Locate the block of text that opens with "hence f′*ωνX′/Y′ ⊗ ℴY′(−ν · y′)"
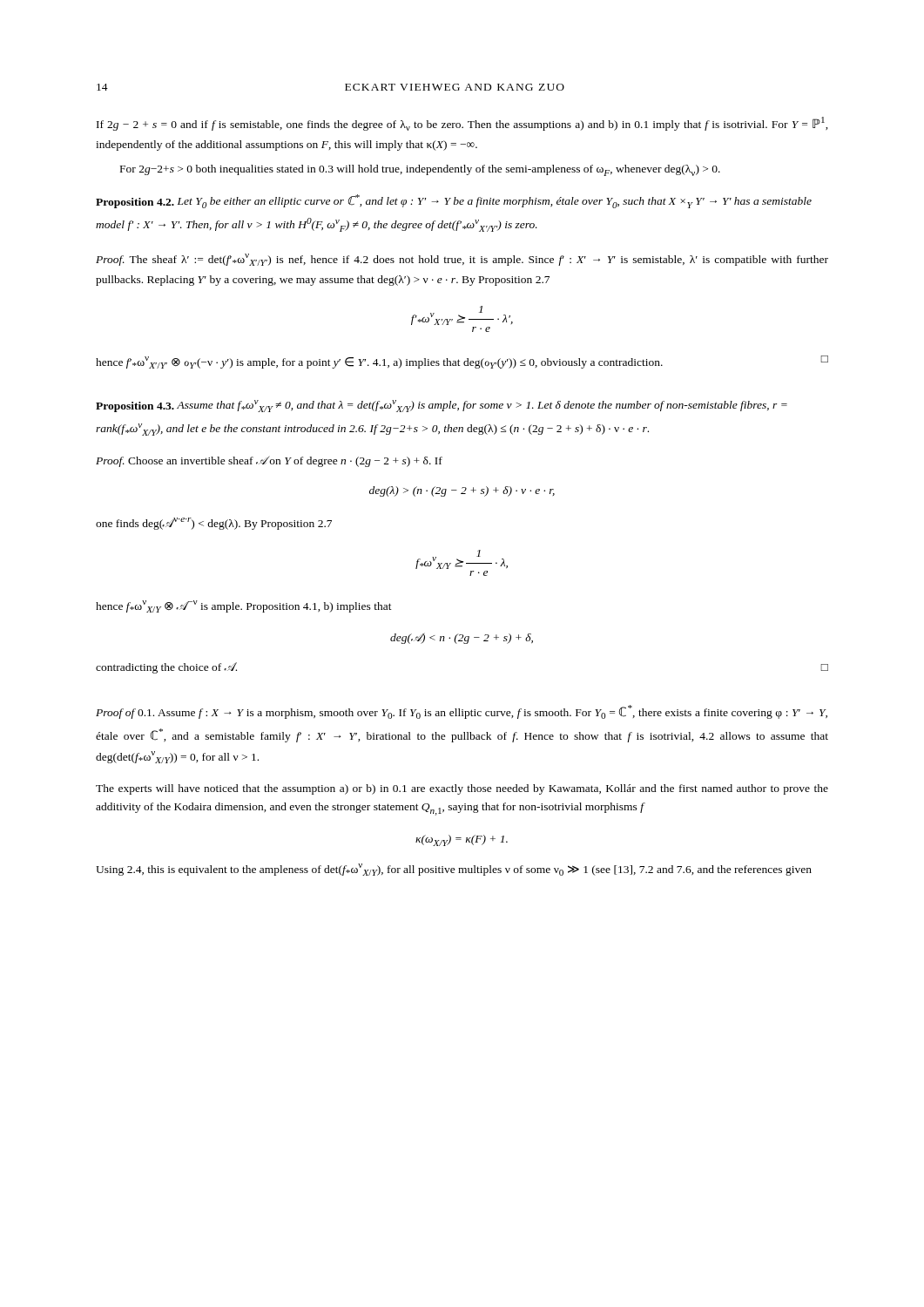This screenshot has width=924, height=1307. click(x=462, y=362)
